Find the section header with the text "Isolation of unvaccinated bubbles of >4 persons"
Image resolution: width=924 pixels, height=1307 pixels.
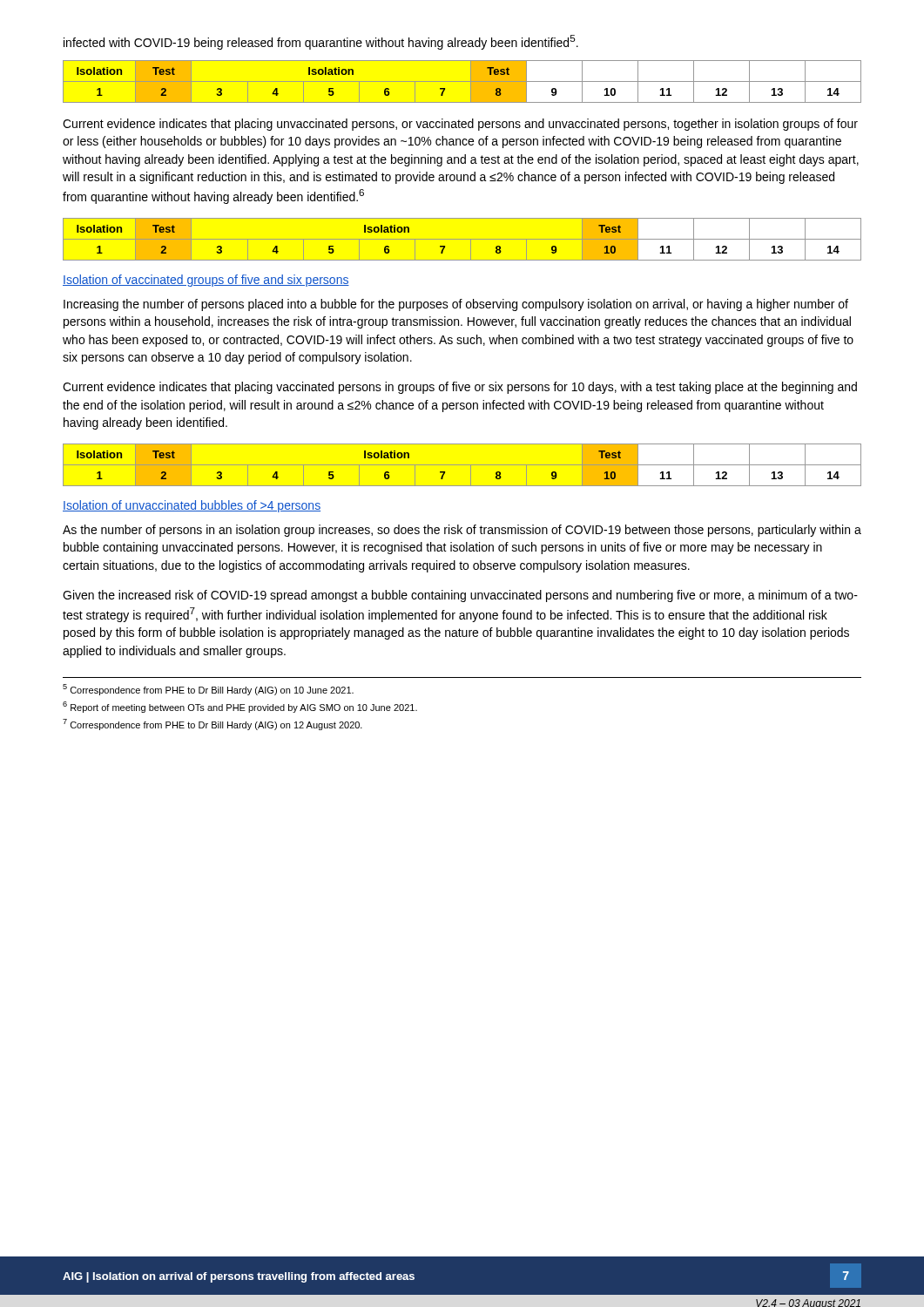click(x=192, y=505)
